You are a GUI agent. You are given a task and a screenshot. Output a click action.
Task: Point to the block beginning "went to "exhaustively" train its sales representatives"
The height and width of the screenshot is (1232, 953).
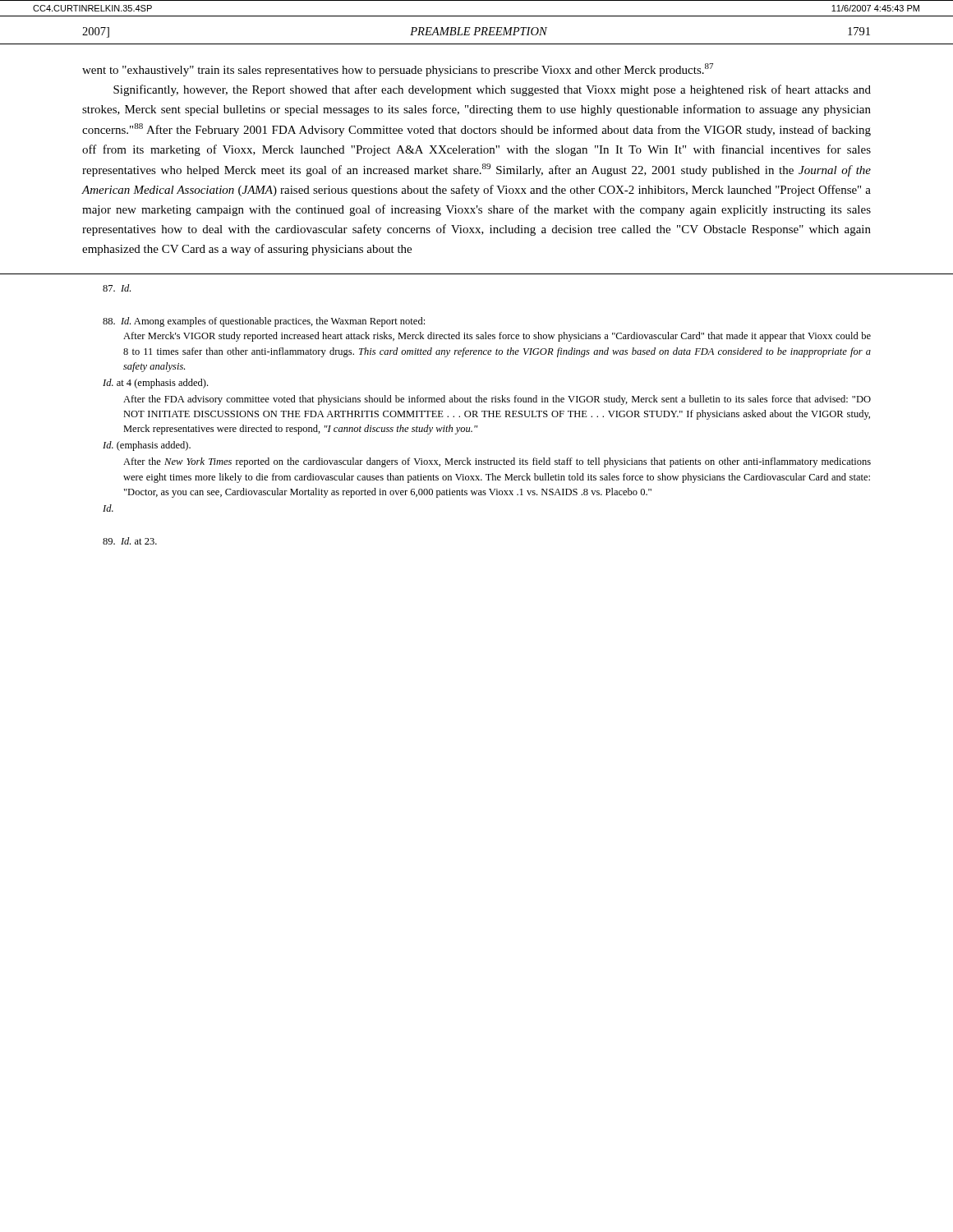pyautogui.click(x=476, y=159)
